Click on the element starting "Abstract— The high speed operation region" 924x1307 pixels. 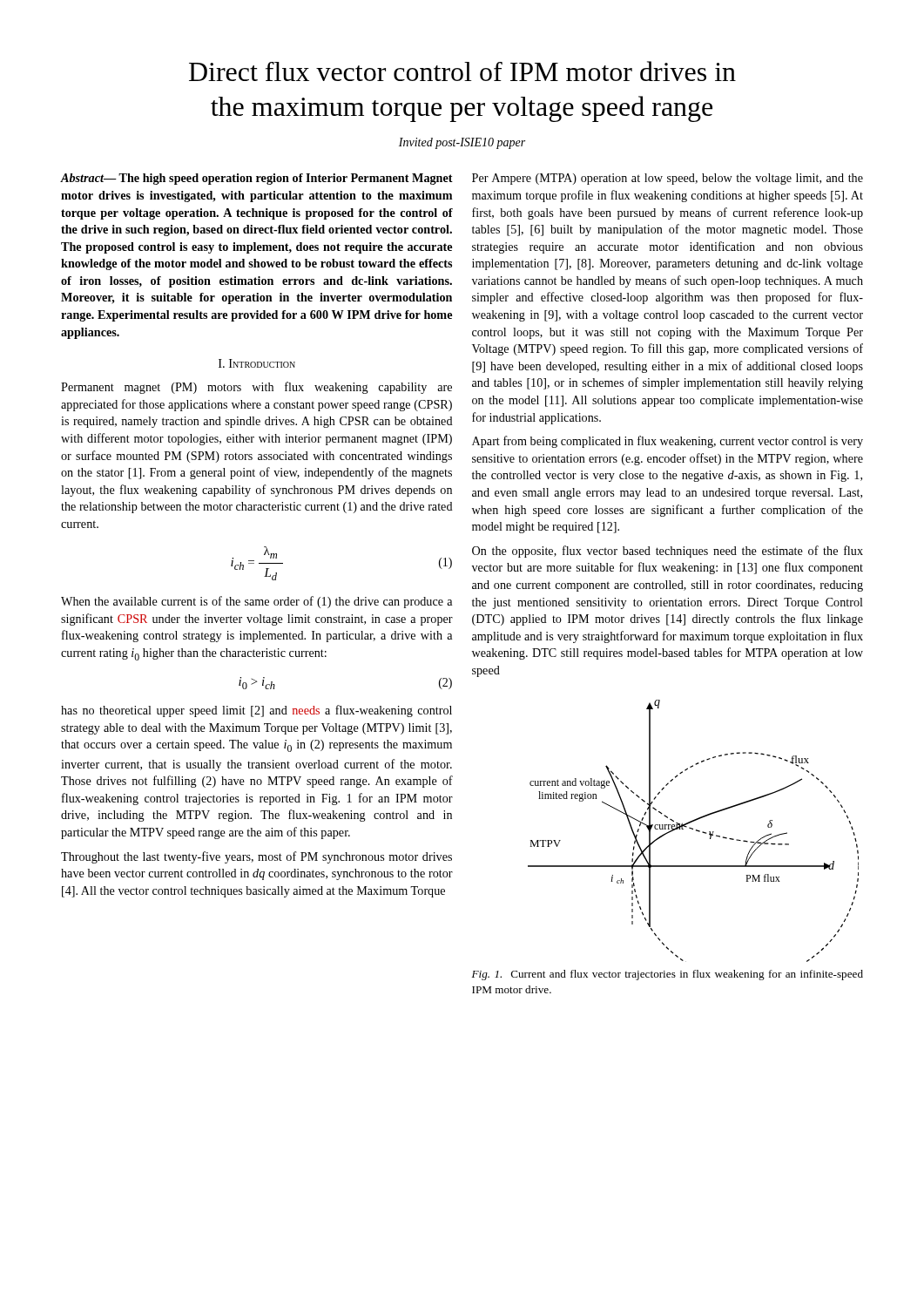[x=257, y=256]
